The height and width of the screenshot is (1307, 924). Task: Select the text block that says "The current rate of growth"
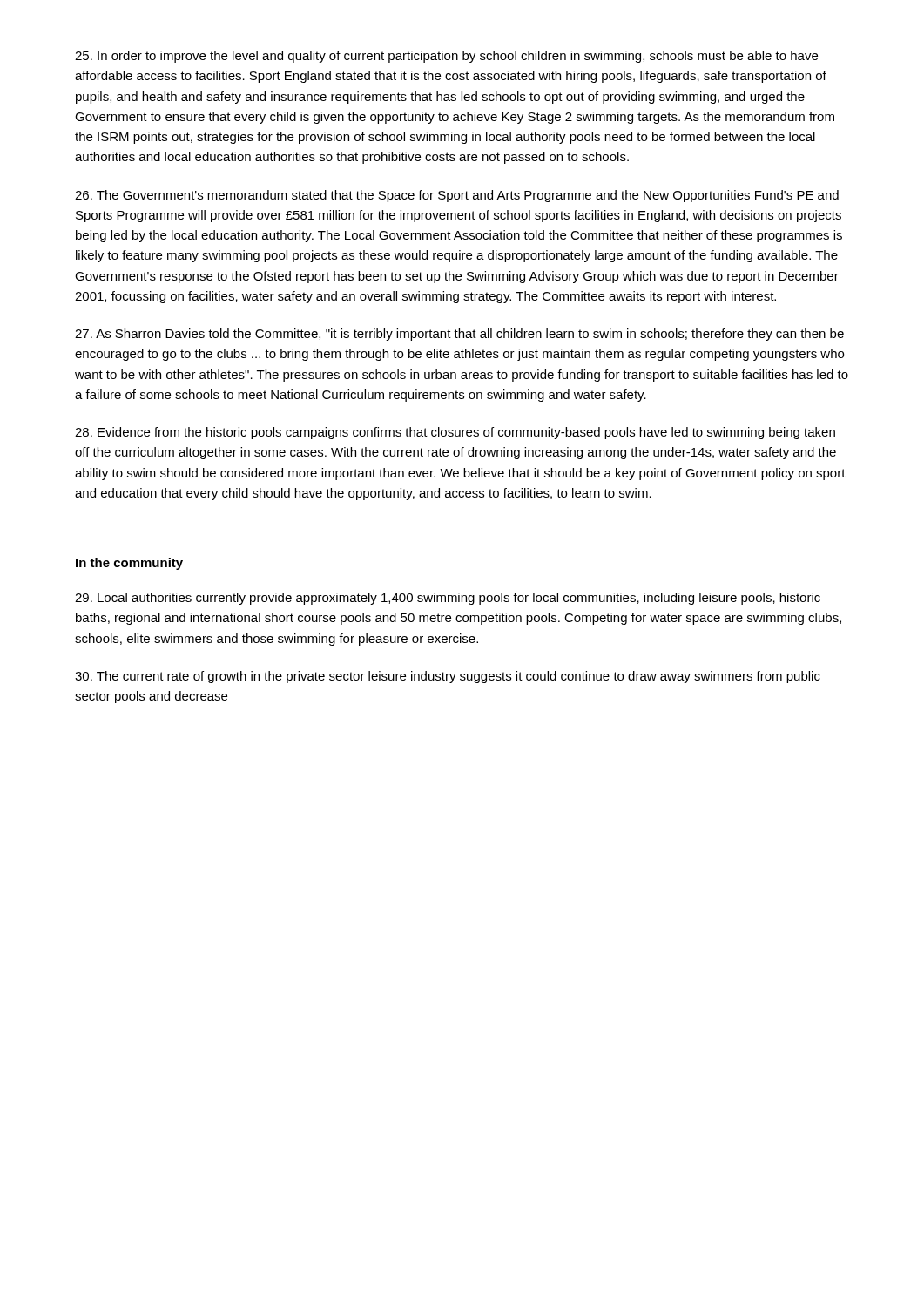[x=448, y=686]
